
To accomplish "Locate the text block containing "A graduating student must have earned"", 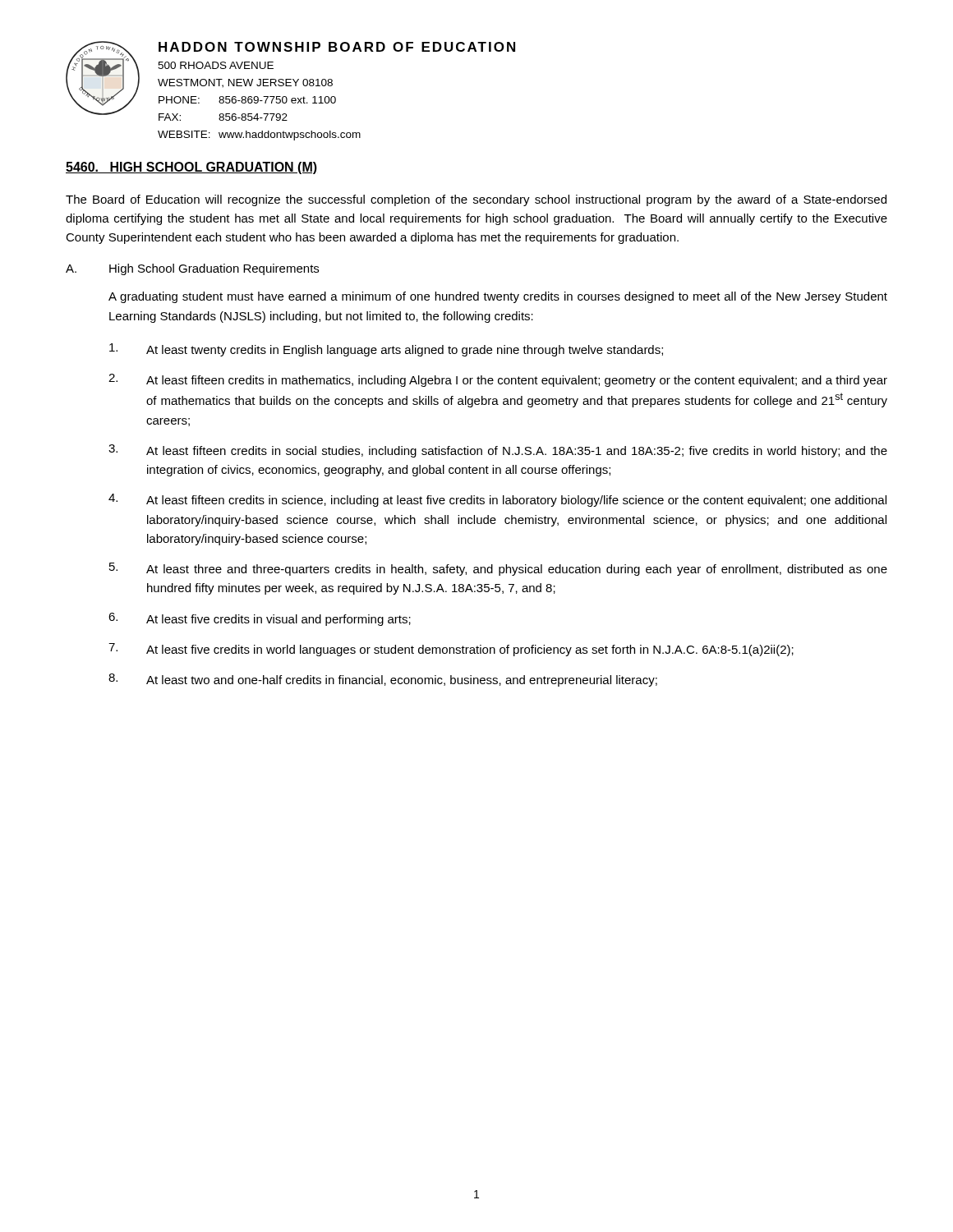I will click(x=498, y=306).
